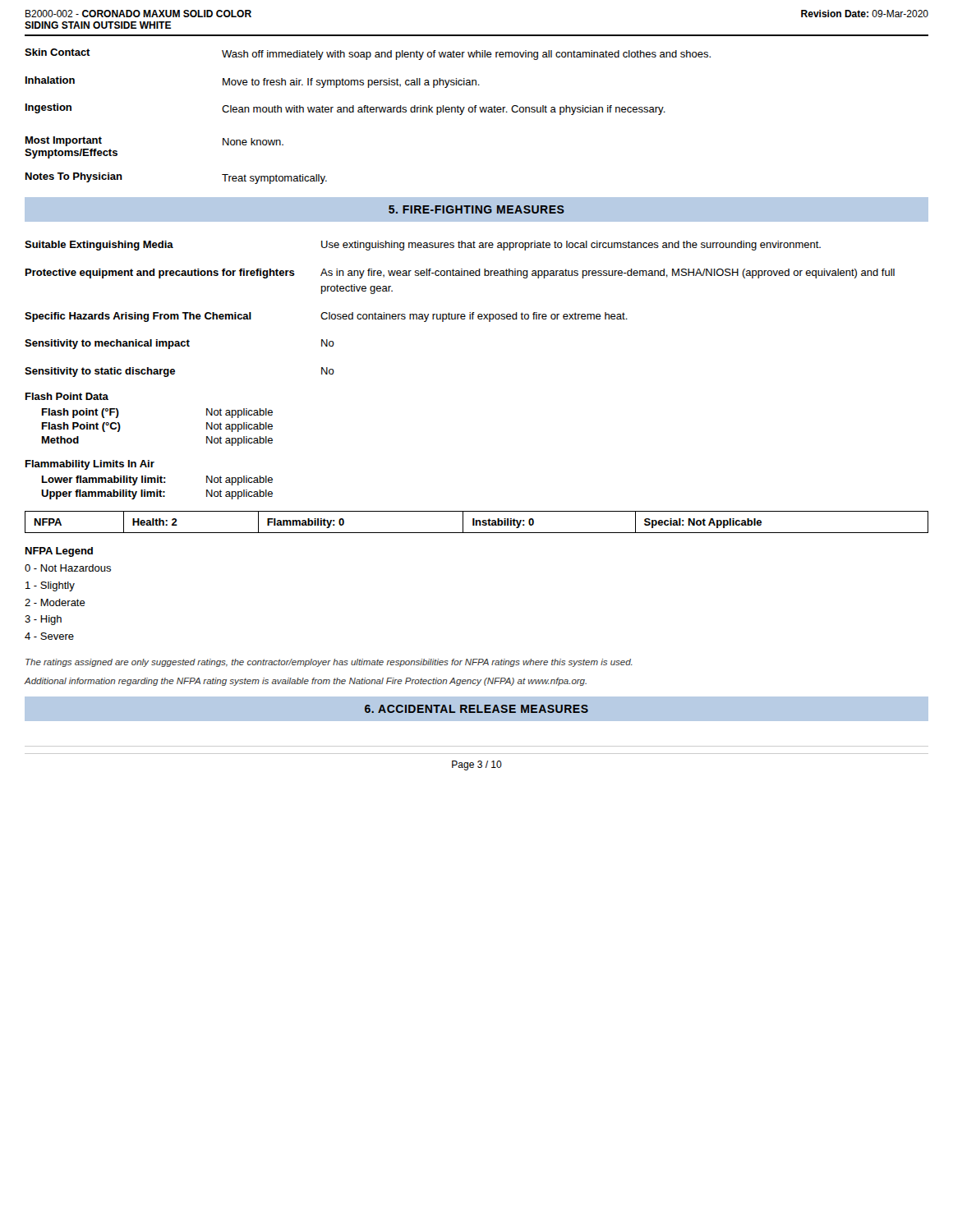
Task: Point to "3 - High"
Action: (43, 619)
